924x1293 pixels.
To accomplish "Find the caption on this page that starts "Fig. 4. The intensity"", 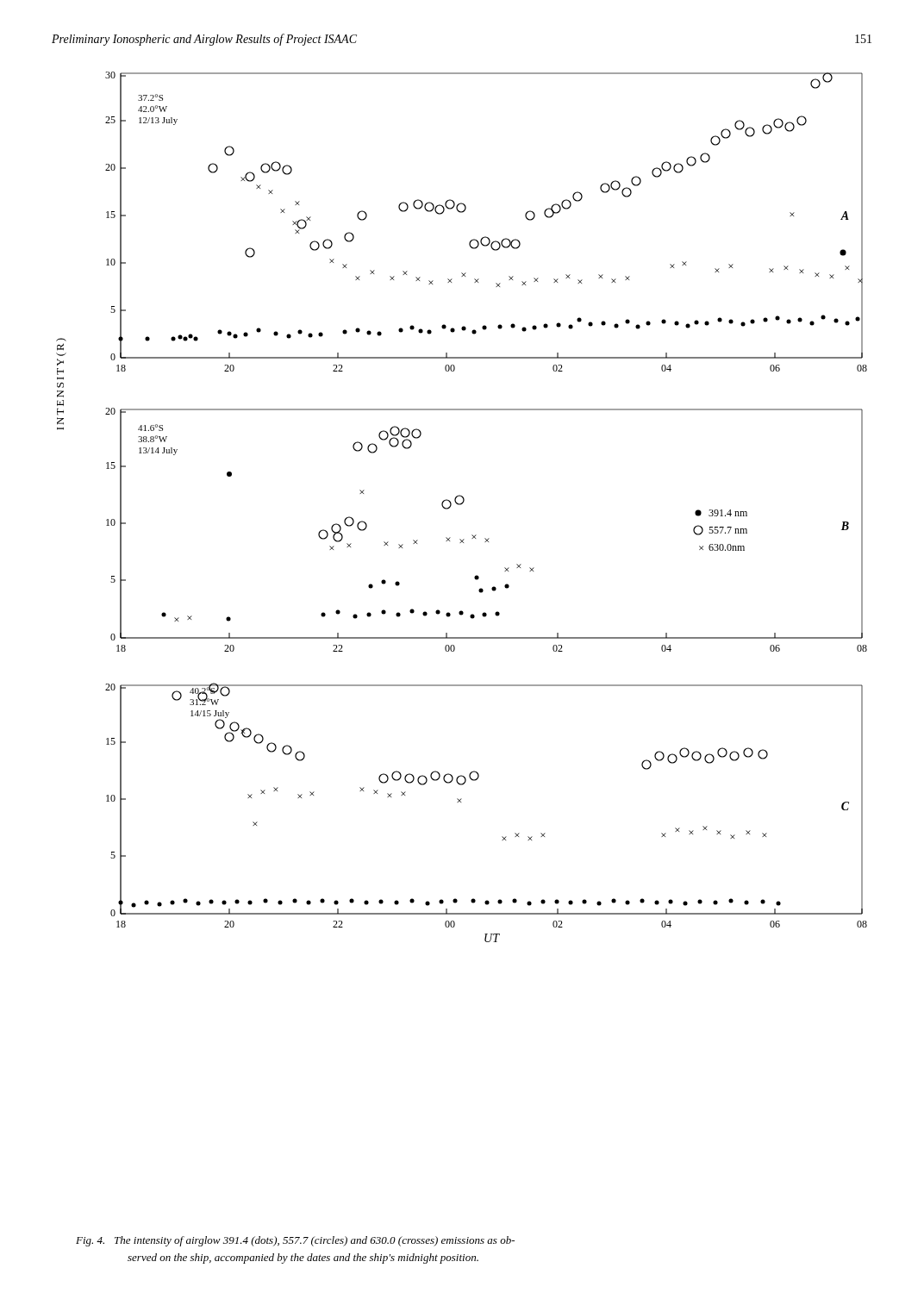I will pyautogui.click(x=295, y=1248).
